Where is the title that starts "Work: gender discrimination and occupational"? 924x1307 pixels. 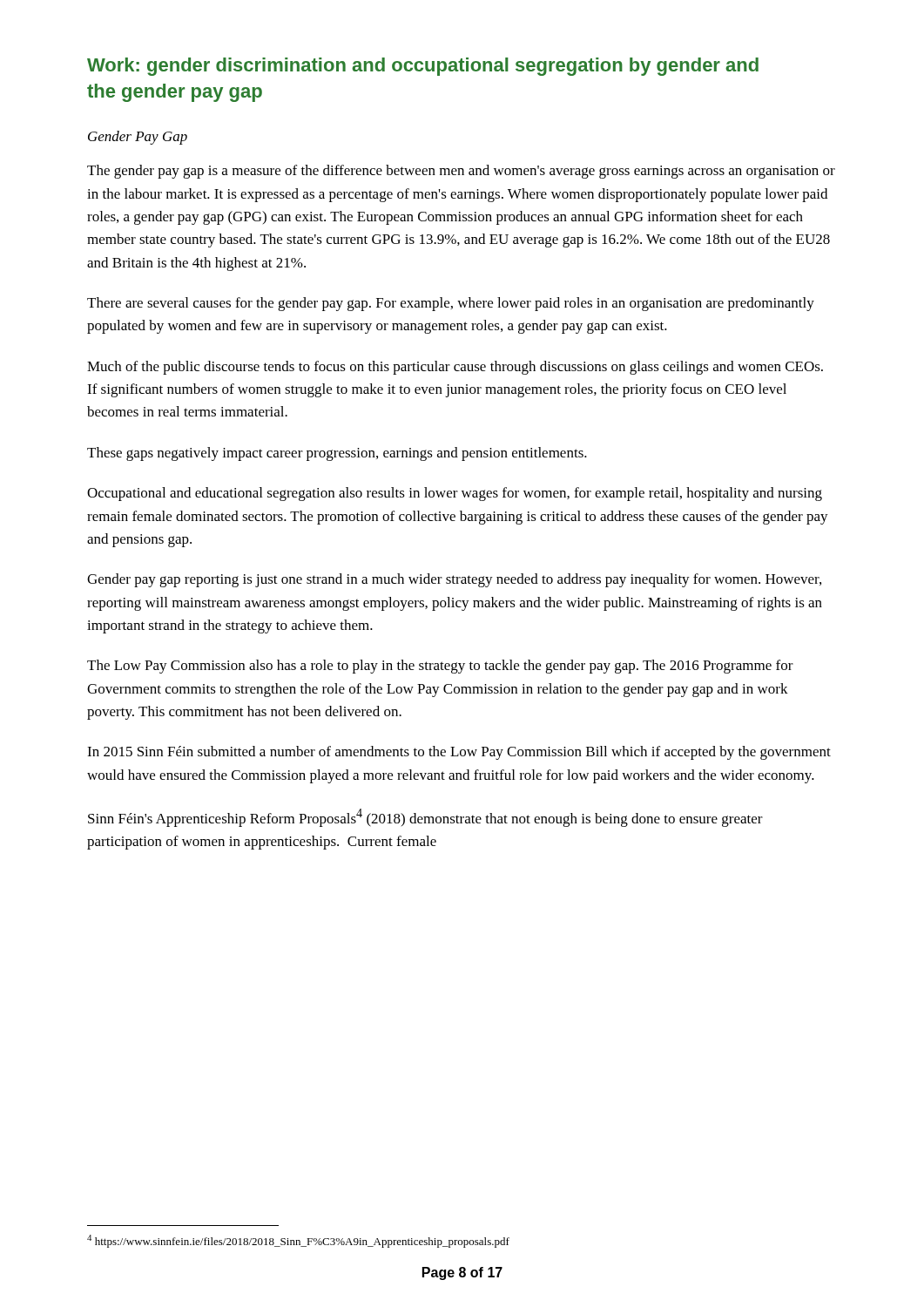pyautogui.click(x=423, y=78)
